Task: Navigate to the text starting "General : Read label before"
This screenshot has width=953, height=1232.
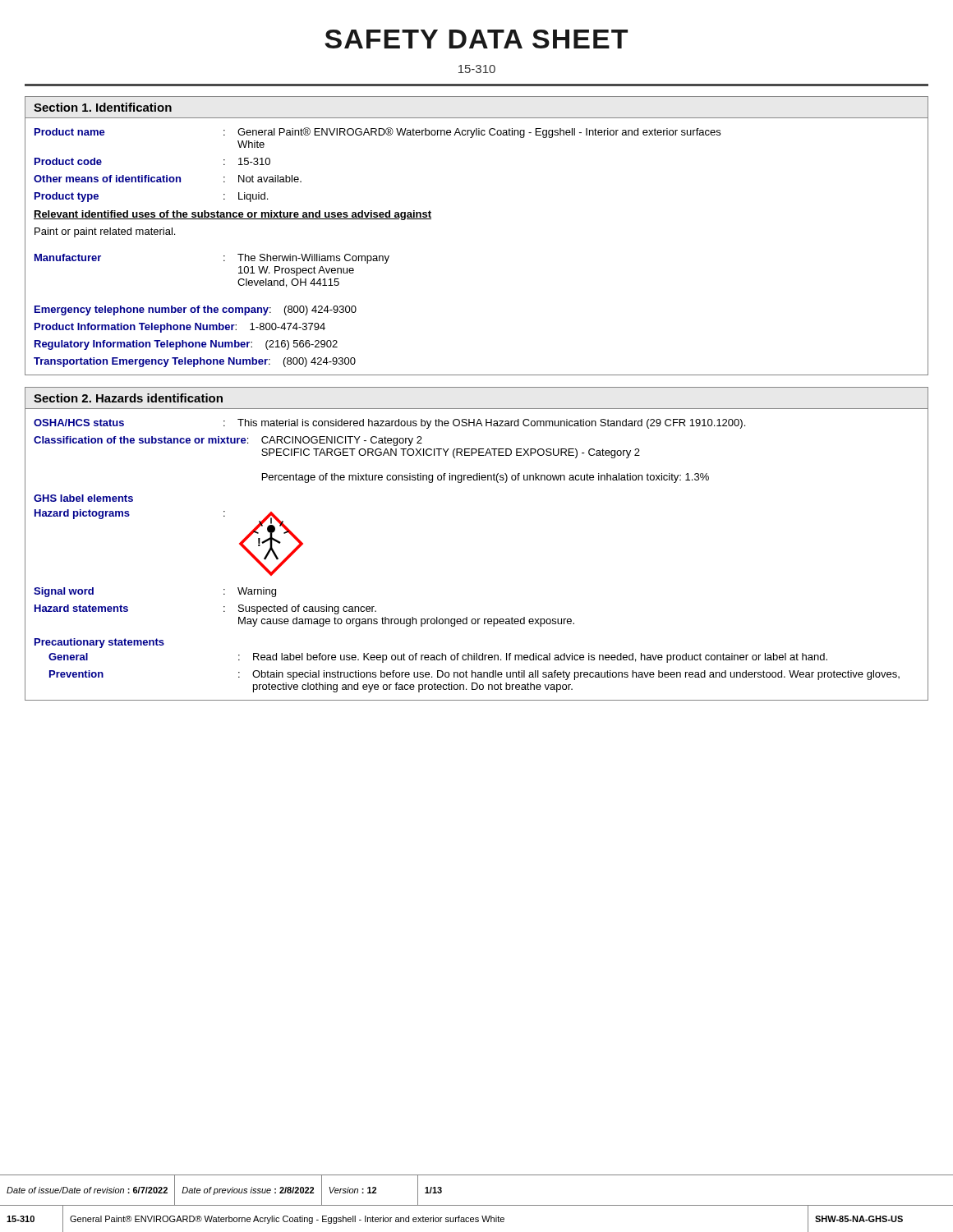Action: click(x=476, y=657)
